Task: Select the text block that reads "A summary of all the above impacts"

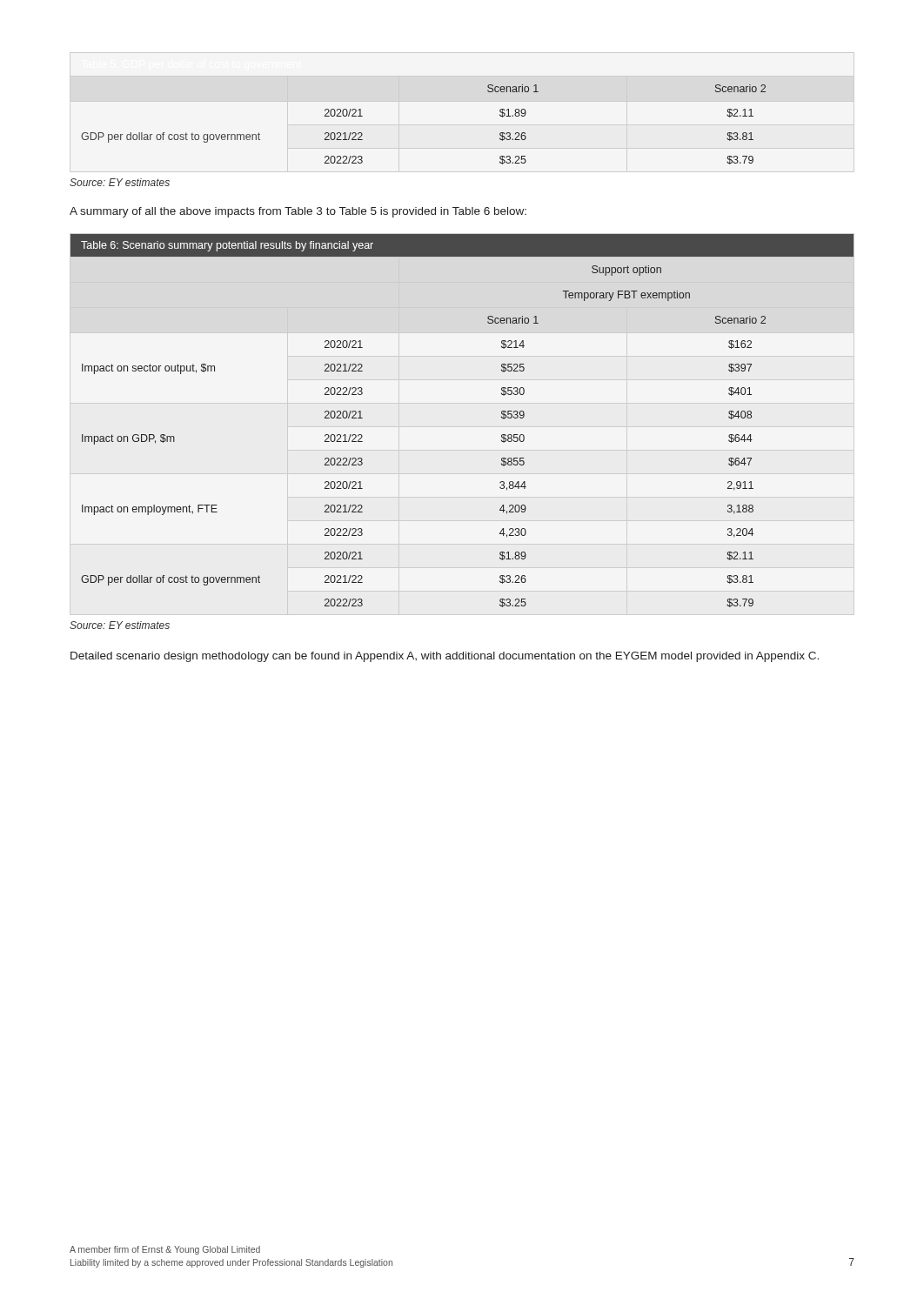Action: 298,211
